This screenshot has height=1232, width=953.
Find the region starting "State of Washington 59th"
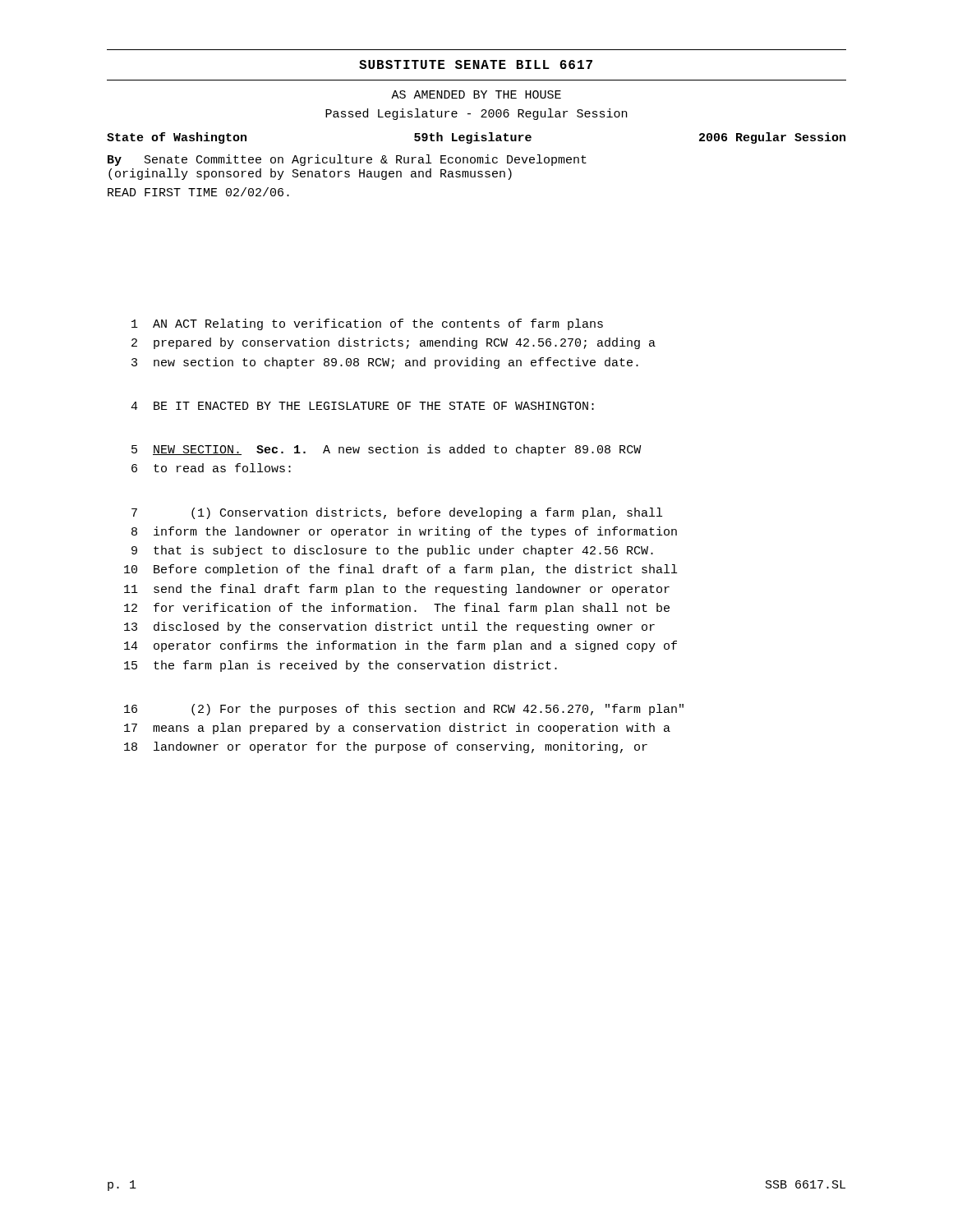(476, 138)
